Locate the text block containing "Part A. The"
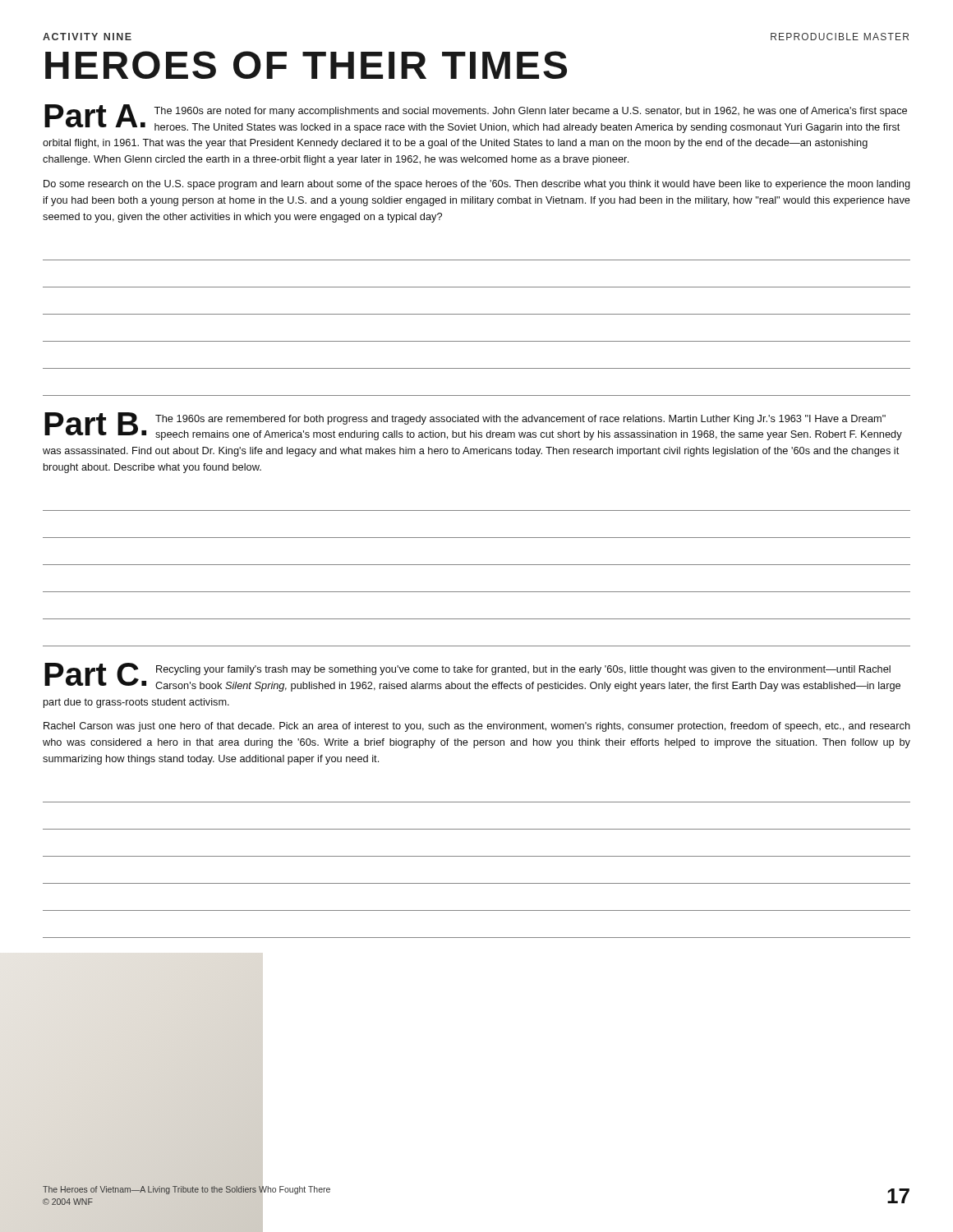The height and width of the screenshot is (1232, 953). click(475, 134)
